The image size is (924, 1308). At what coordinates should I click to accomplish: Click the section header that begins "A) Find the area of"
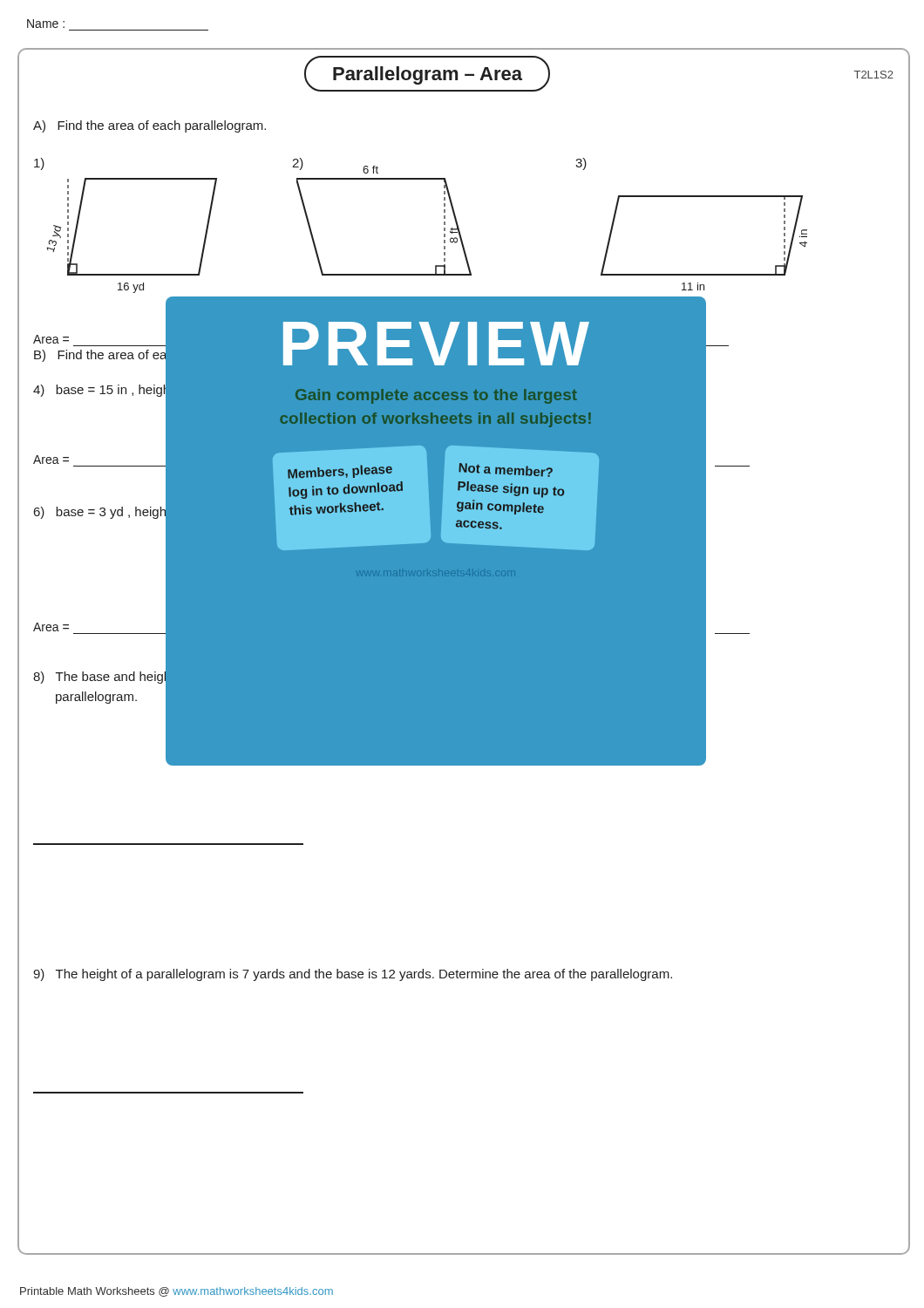point(150,125)
